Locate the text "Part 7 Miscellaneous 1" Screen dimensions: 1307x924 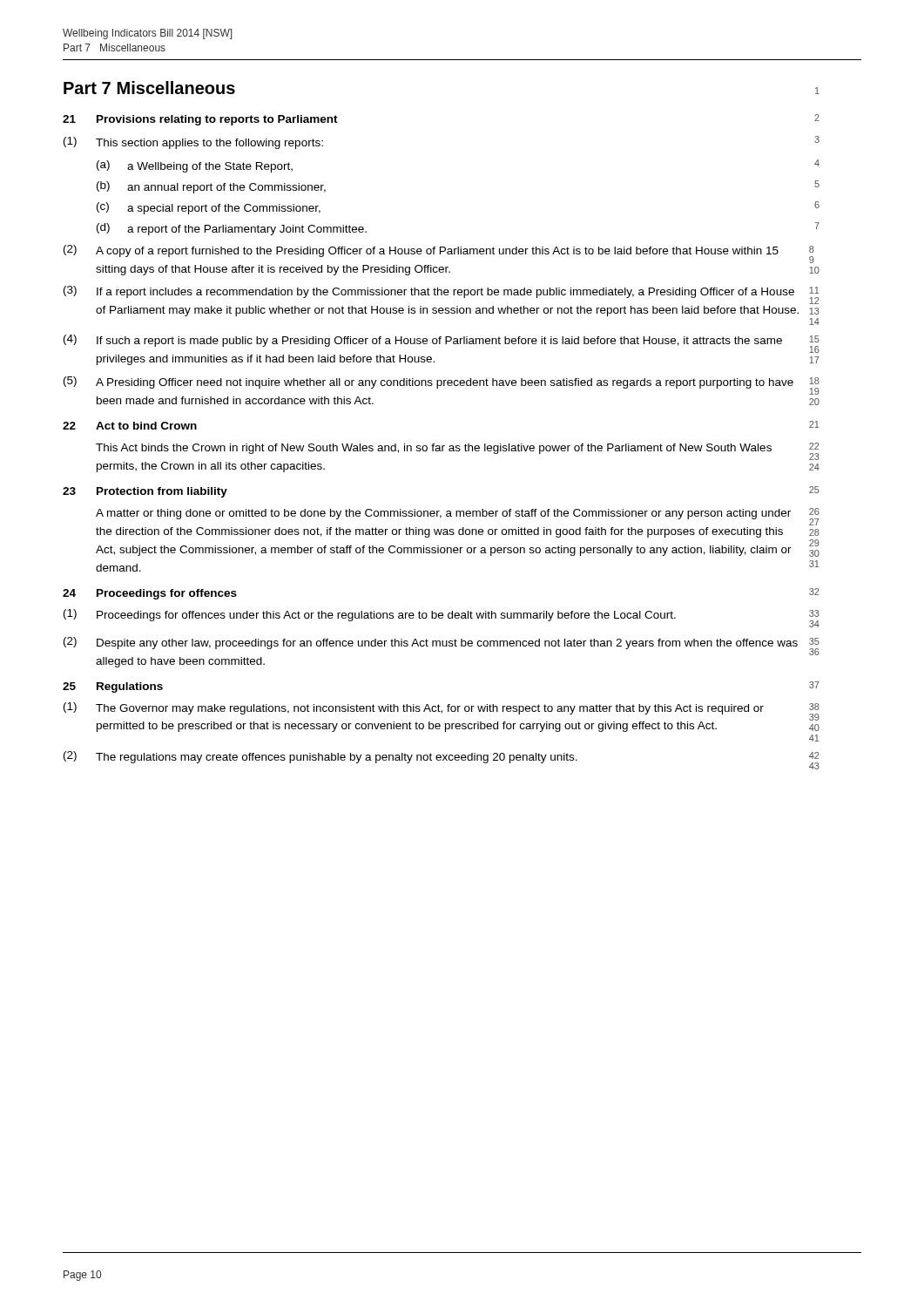tap(155, 88)
